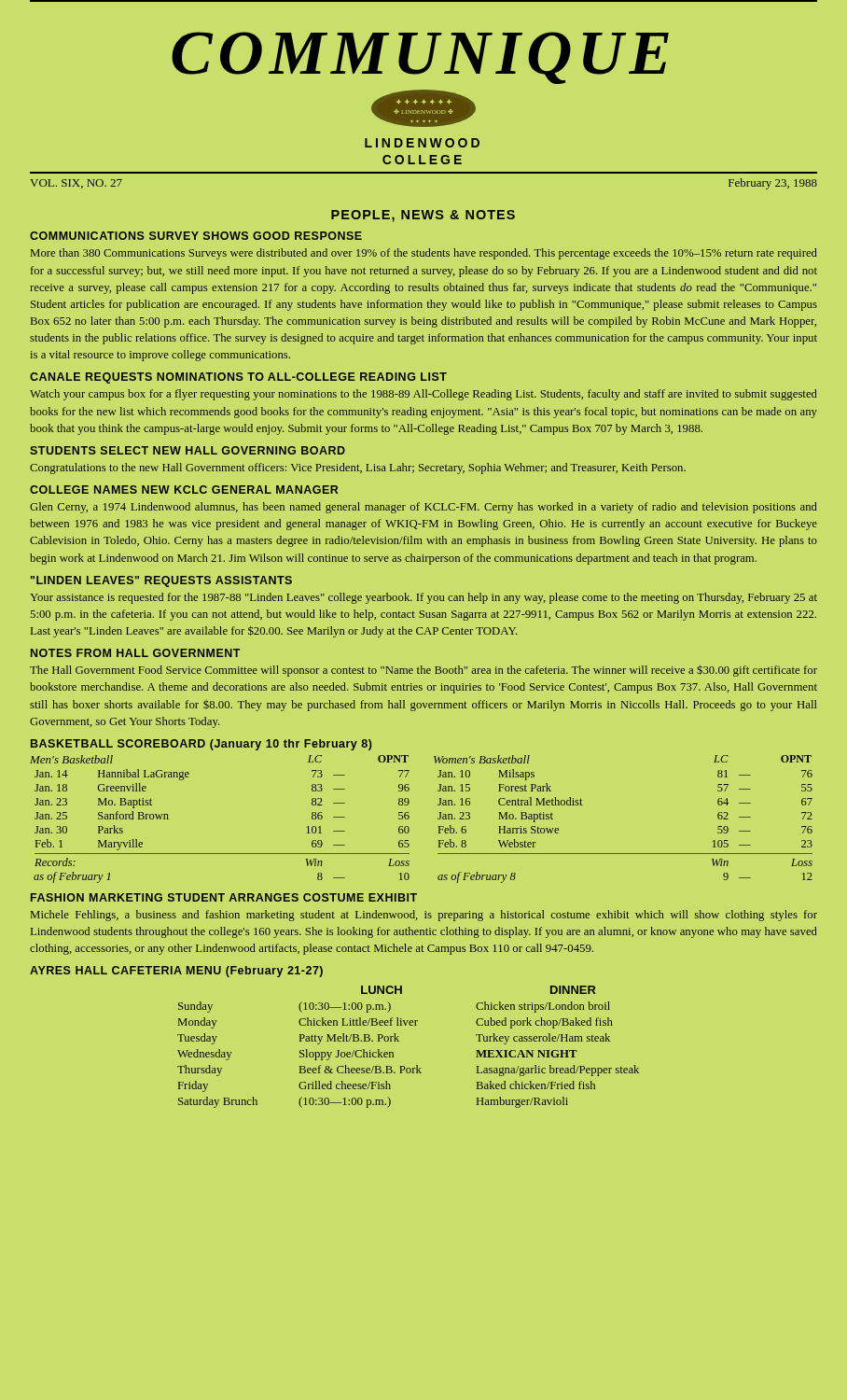Viewport: 847px width, 1400px height.
Task: Where is the section header that starts "COLLEGE NAMES NEW KCLC GENERAL"?
Action: click(x=184, y=490)
